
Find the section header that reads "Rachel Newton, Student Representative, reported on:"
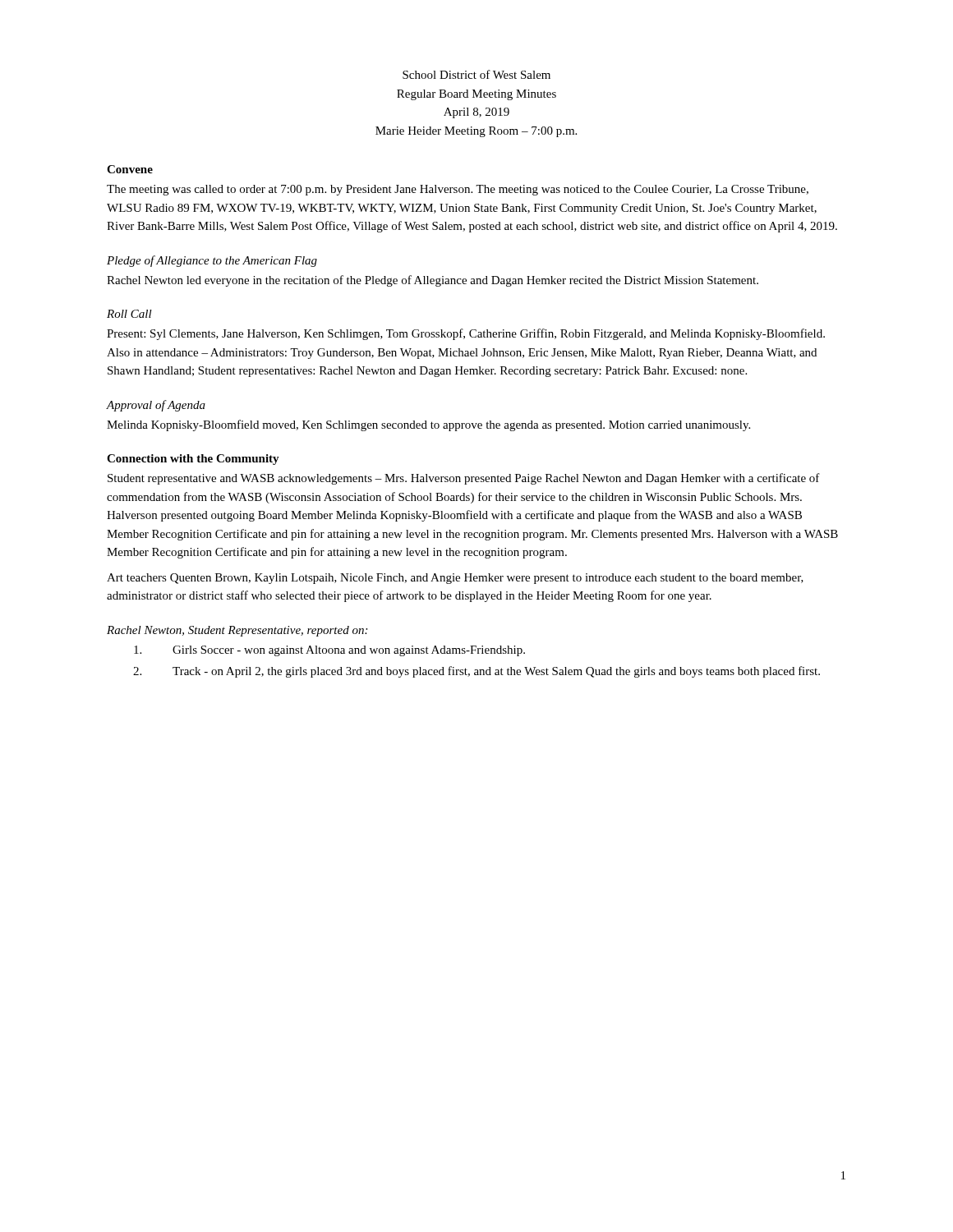pyautogui.click(x=238, y=630)
